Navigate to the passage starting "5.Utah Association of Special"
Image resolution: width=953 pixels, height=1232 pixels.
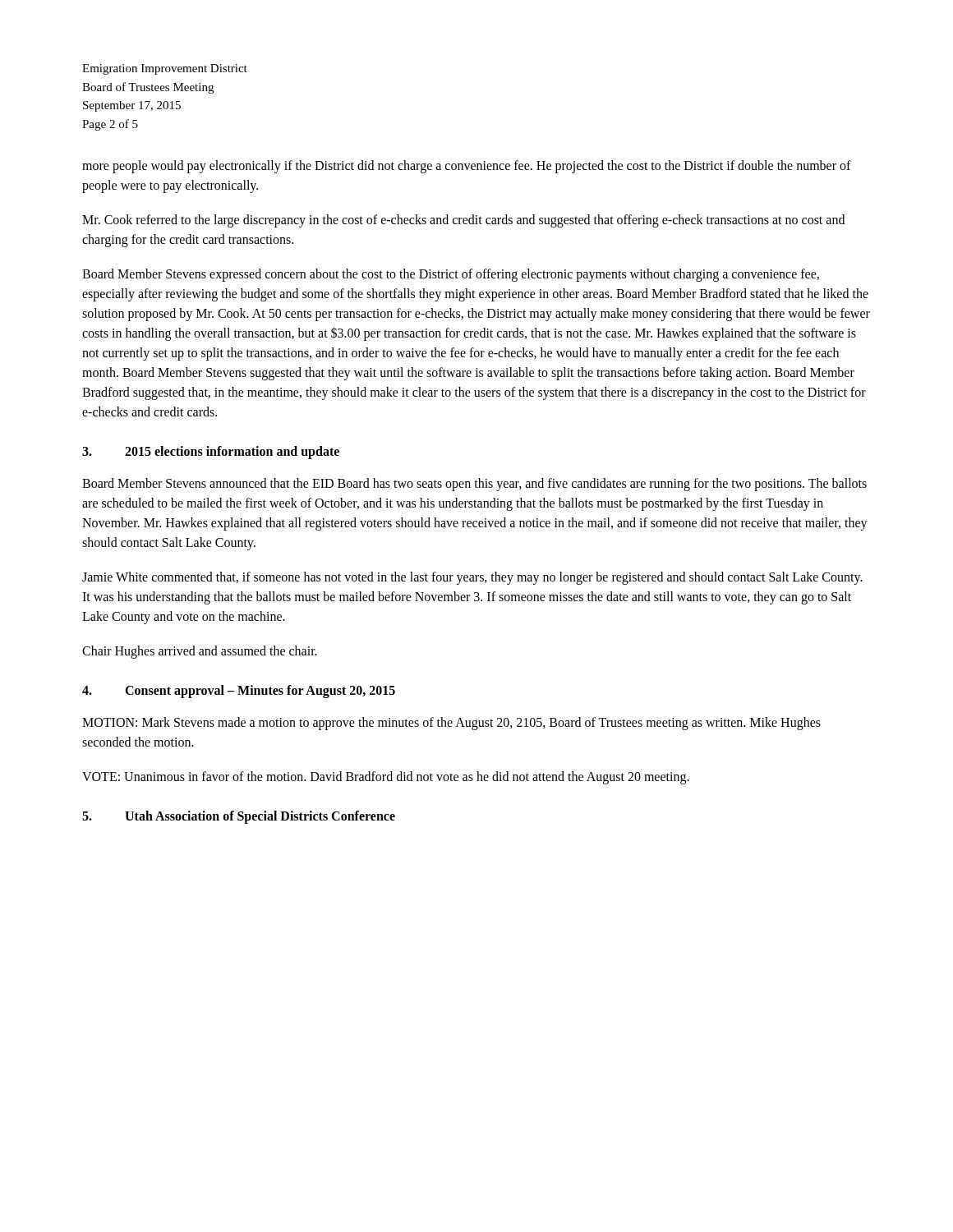pyautogui.click(x=239, y=816)
